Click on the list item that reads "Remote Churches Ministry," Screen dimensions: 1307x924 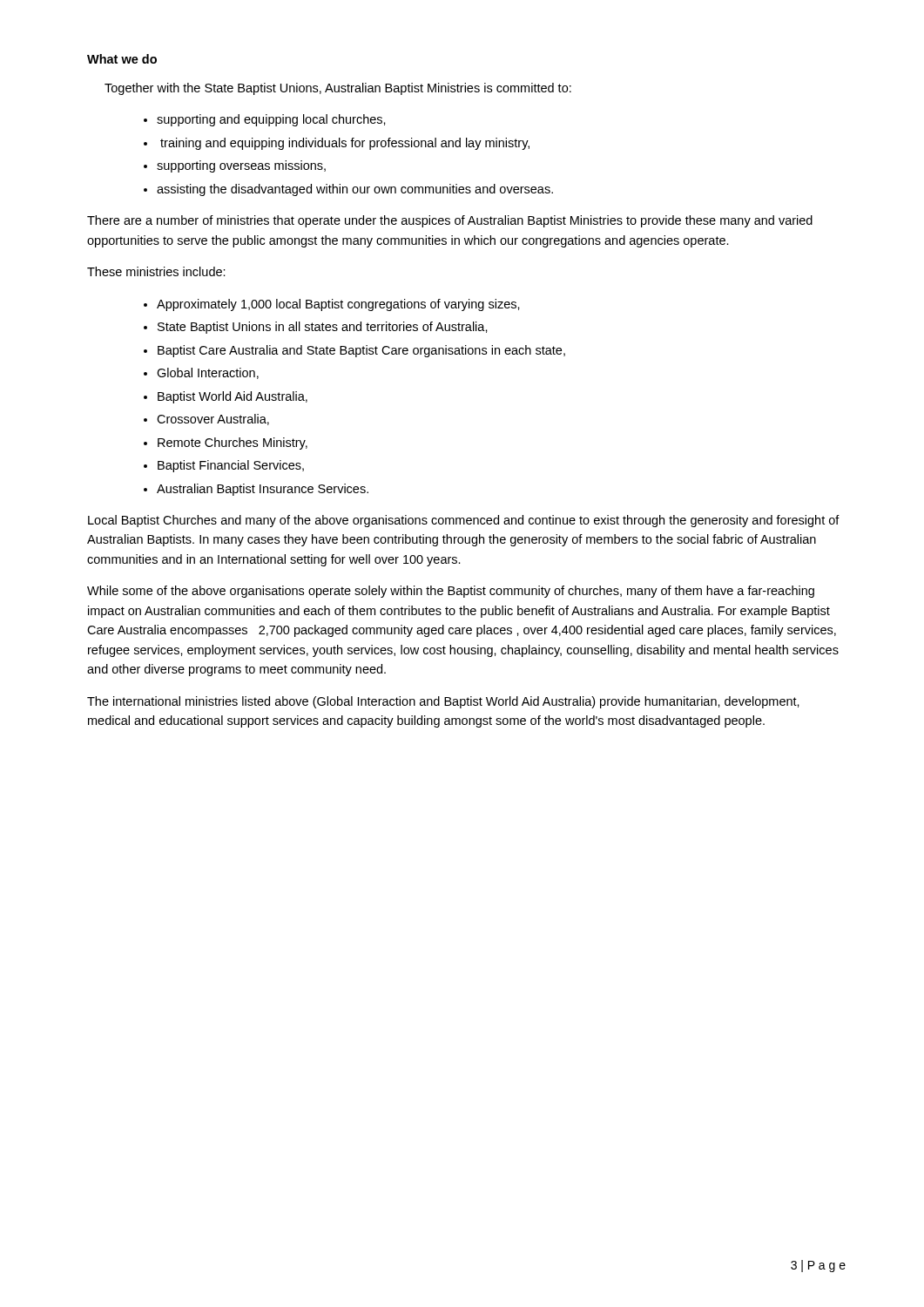[x=232, y=442]
